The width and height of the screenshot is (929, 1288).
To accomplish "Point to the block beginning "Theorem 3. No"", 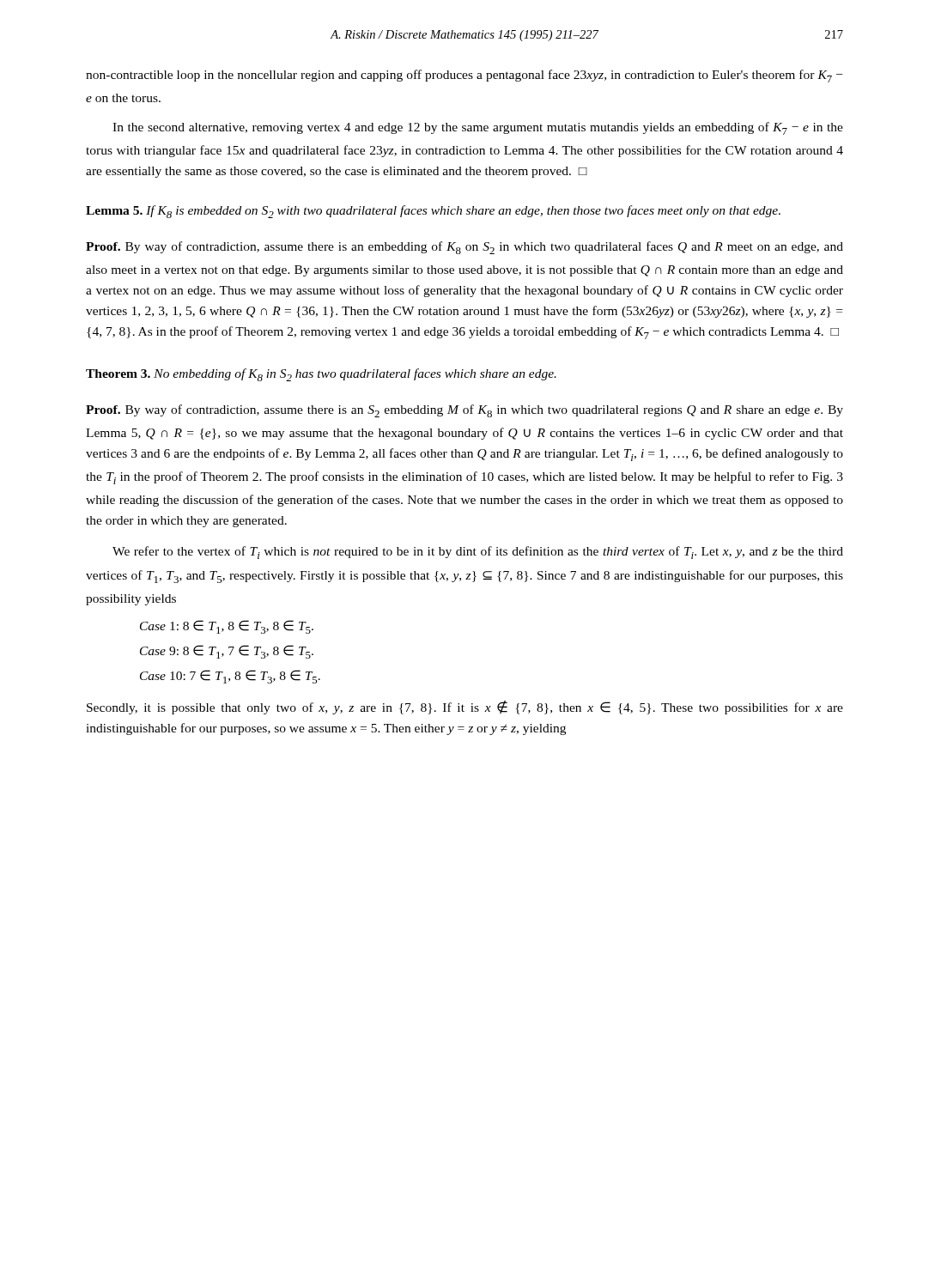I will click(464, 375).
